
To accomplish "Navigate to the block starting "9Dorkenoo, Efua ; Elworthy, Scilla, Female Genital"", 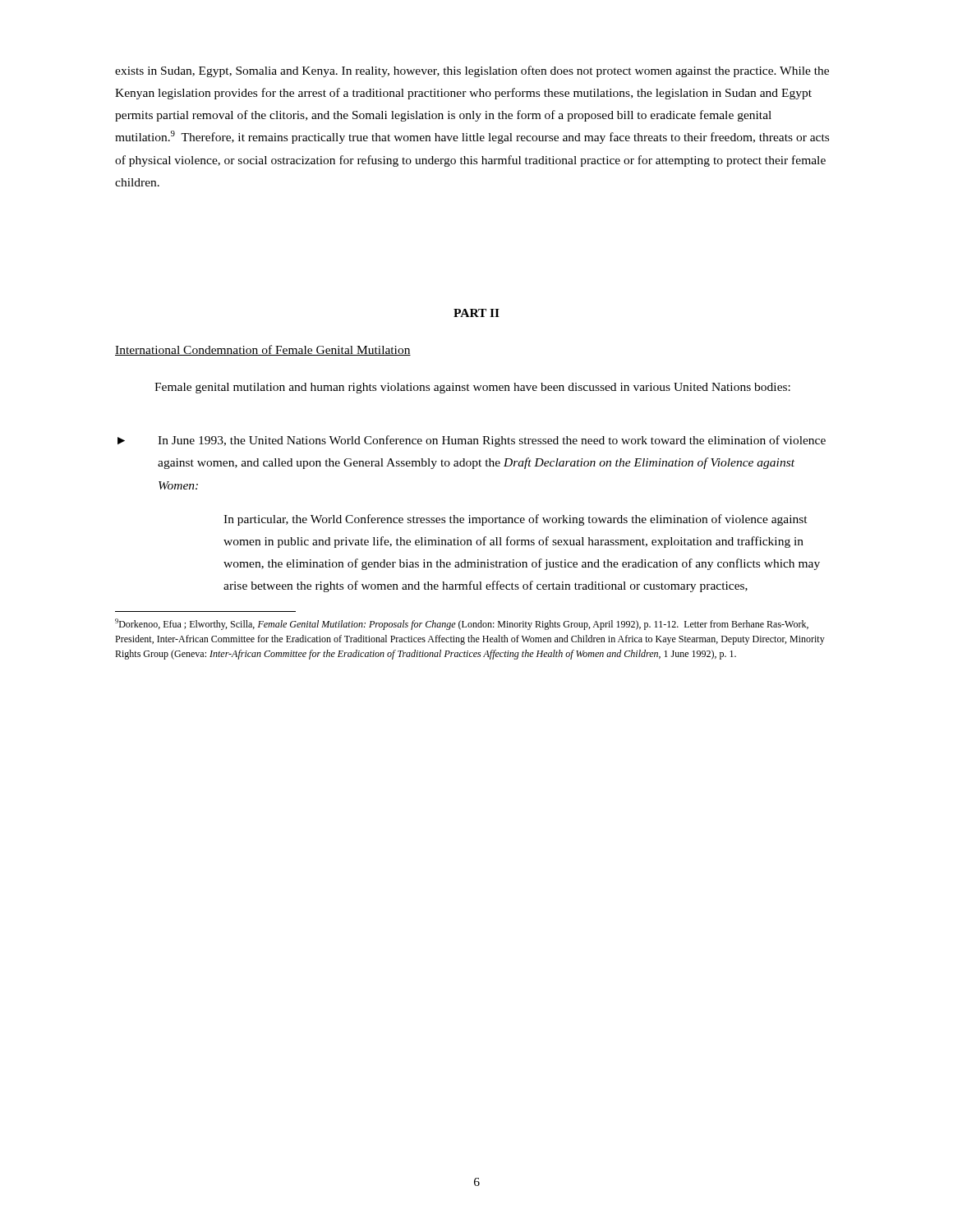I will coord(470,639).
